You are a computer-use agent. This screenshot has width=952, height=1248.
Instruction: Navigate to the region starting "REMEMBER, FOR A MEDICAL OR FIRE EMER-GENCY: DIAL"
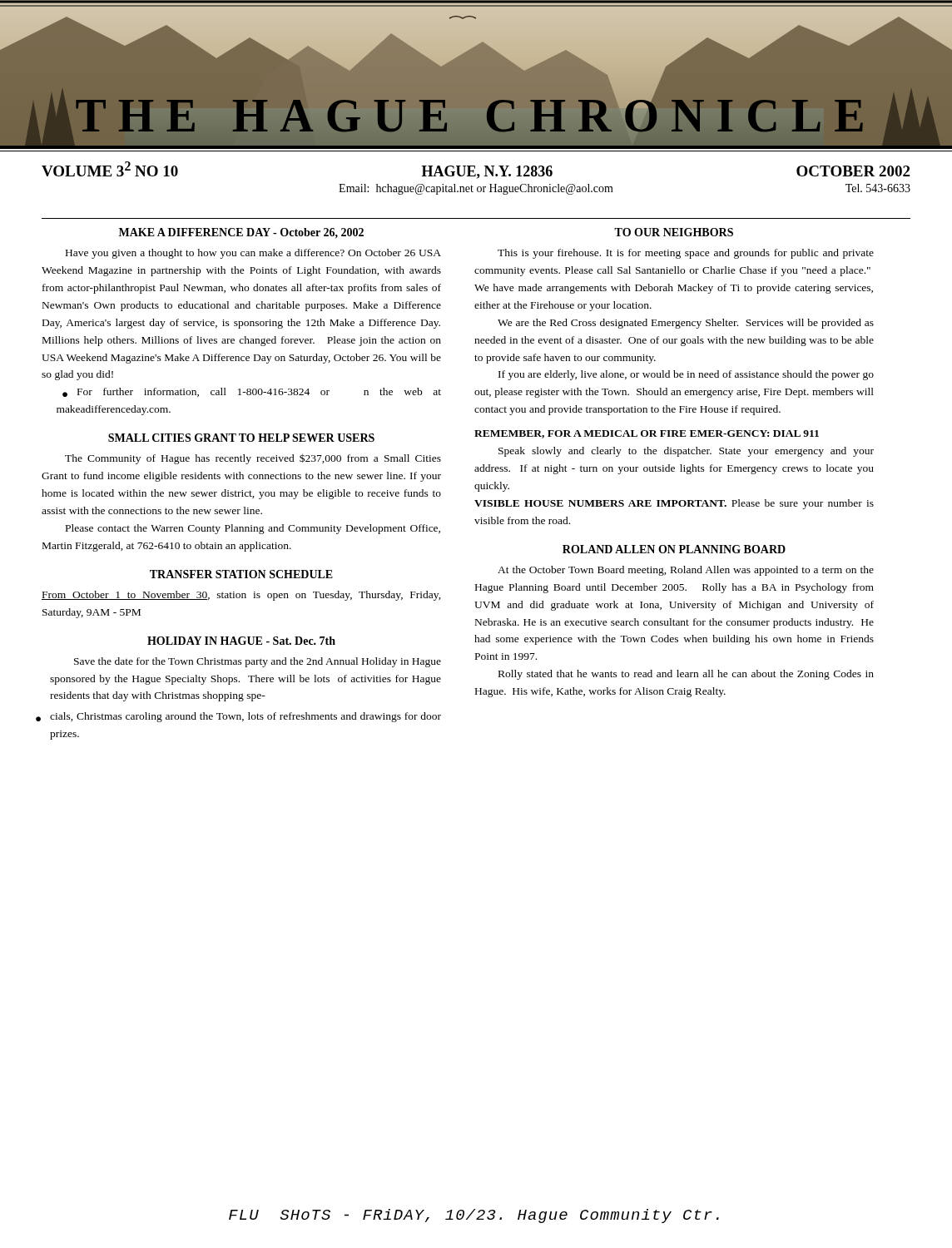click(x=674, y=478)
